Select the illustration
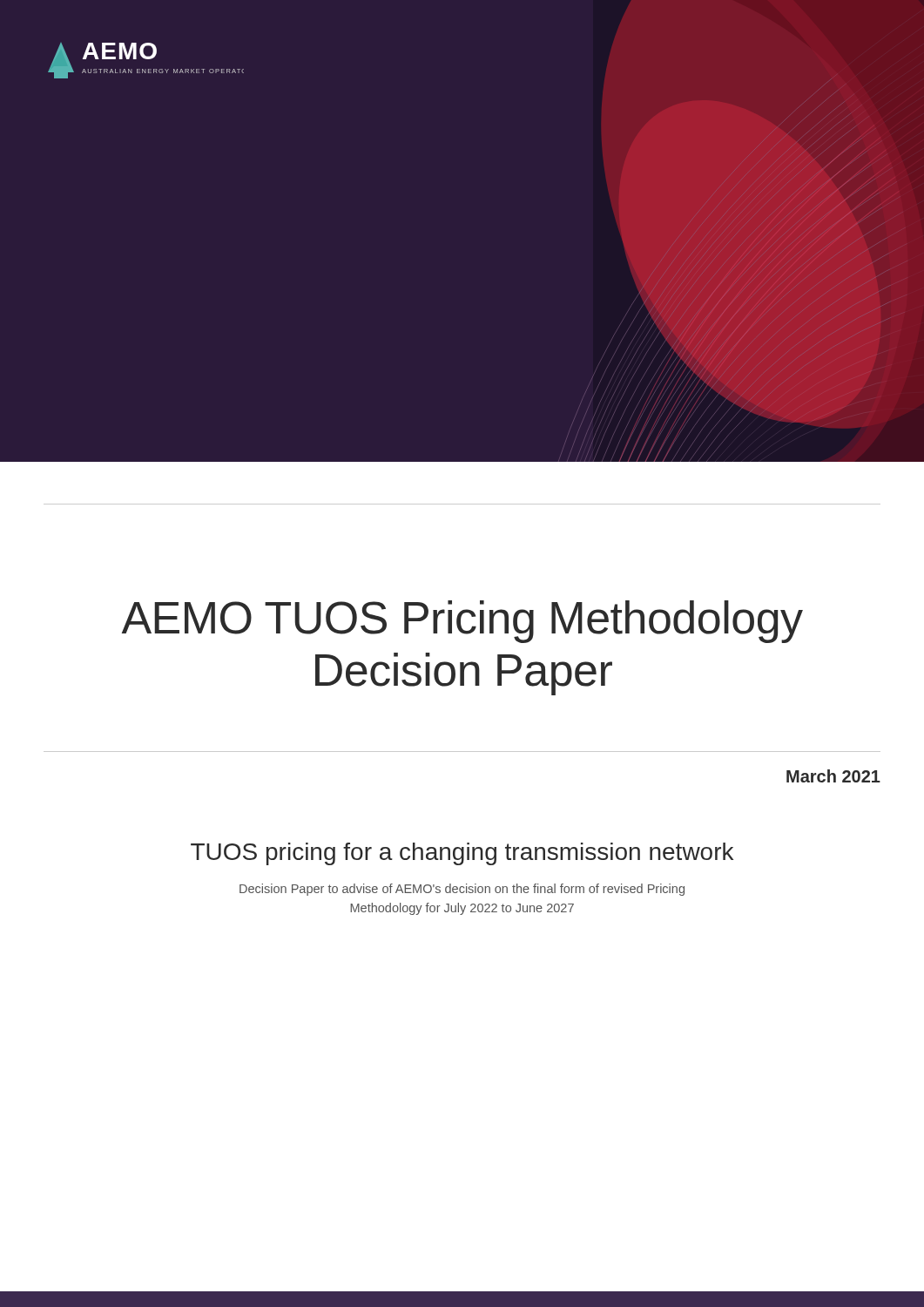924x1307 pixels. click(462, 231)
